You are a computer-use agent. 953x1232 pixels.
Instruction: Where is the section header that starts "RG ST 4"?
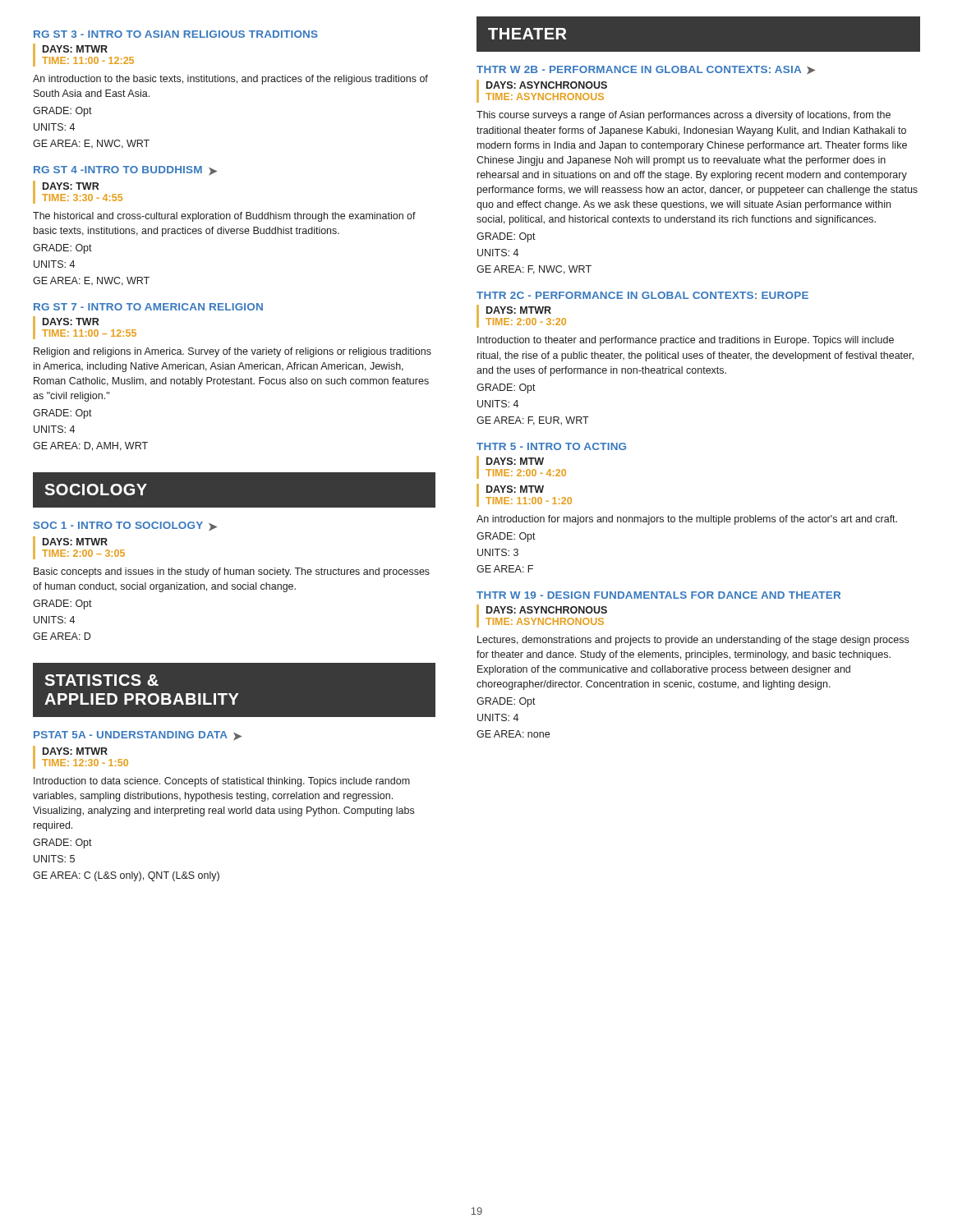pyautogui.click(x=125, y=171)
